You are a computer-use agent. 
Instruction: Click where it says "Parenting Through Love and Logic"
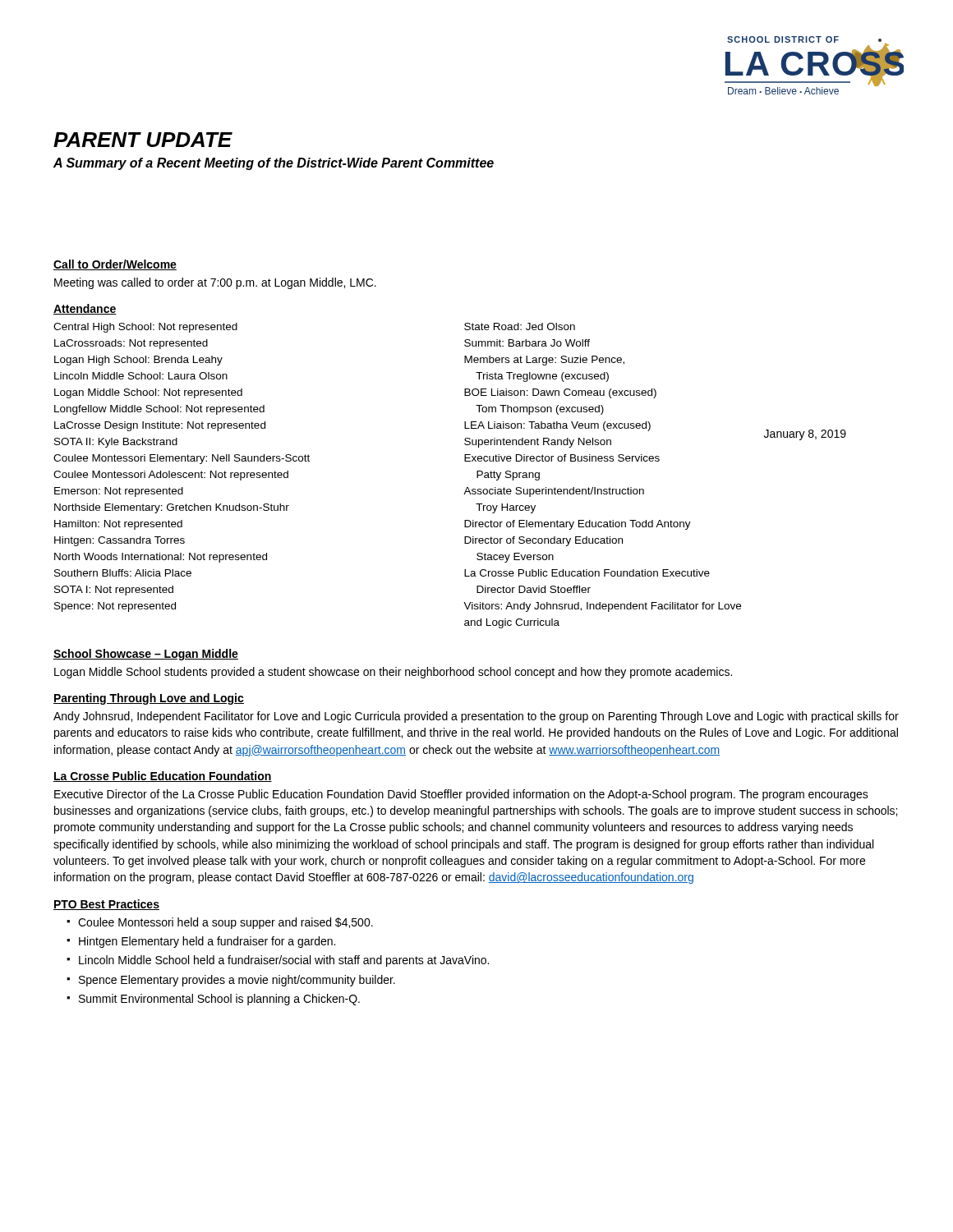click(x=149, y=698)
